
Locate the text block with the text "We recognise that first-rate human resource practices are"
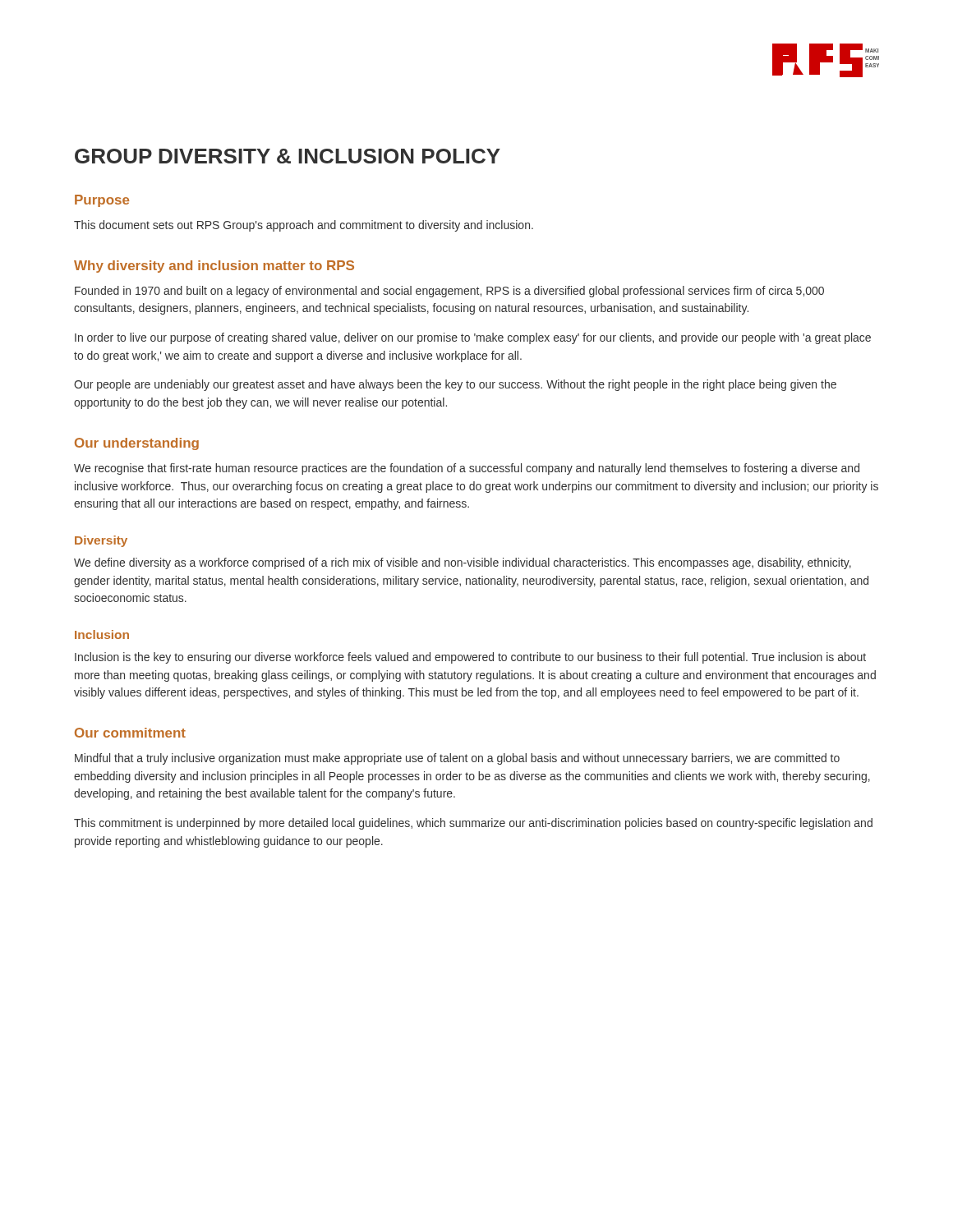476,486
